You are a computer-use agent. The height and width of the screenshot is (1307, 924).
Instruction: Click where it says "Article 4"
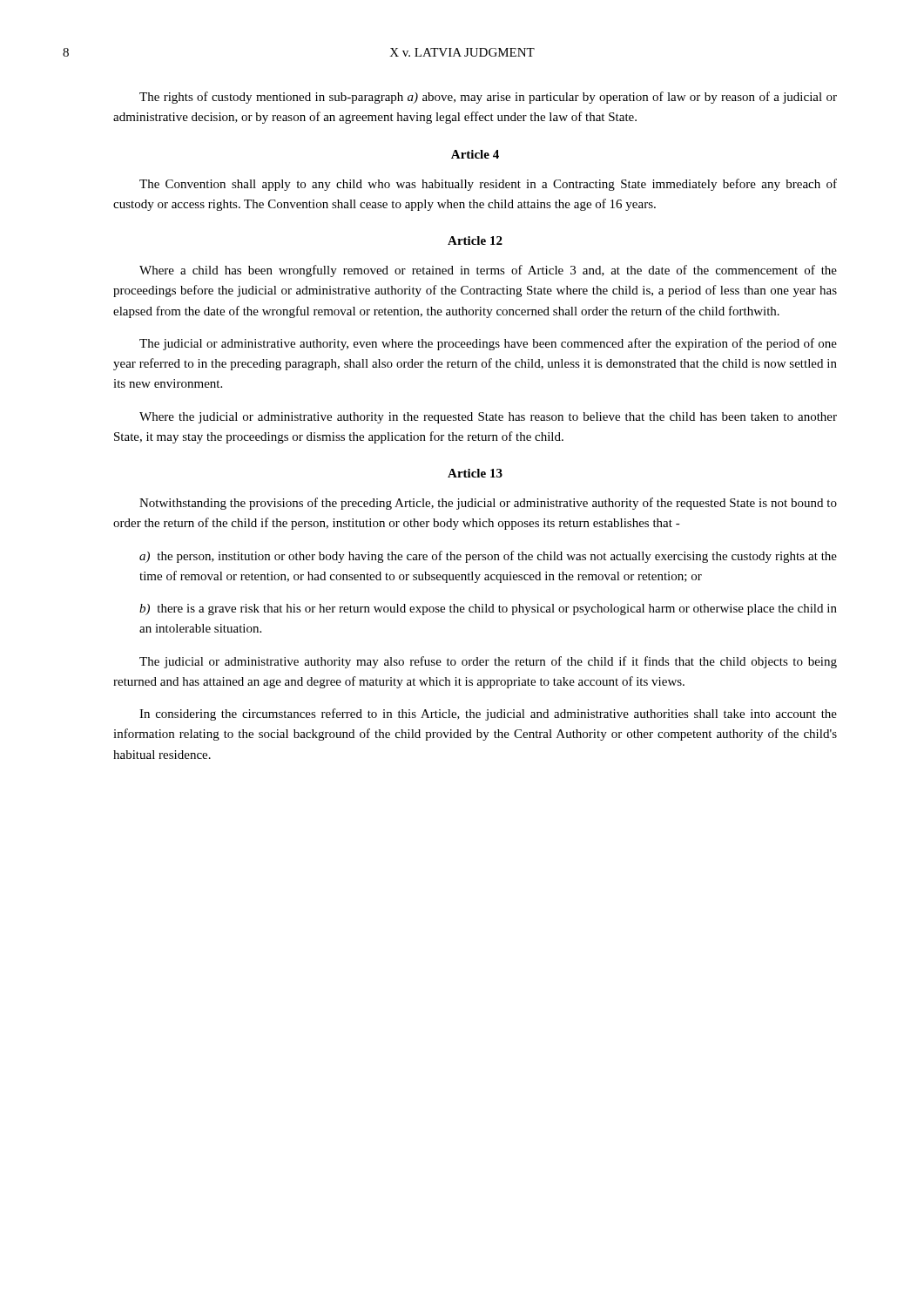click(475, 154)
